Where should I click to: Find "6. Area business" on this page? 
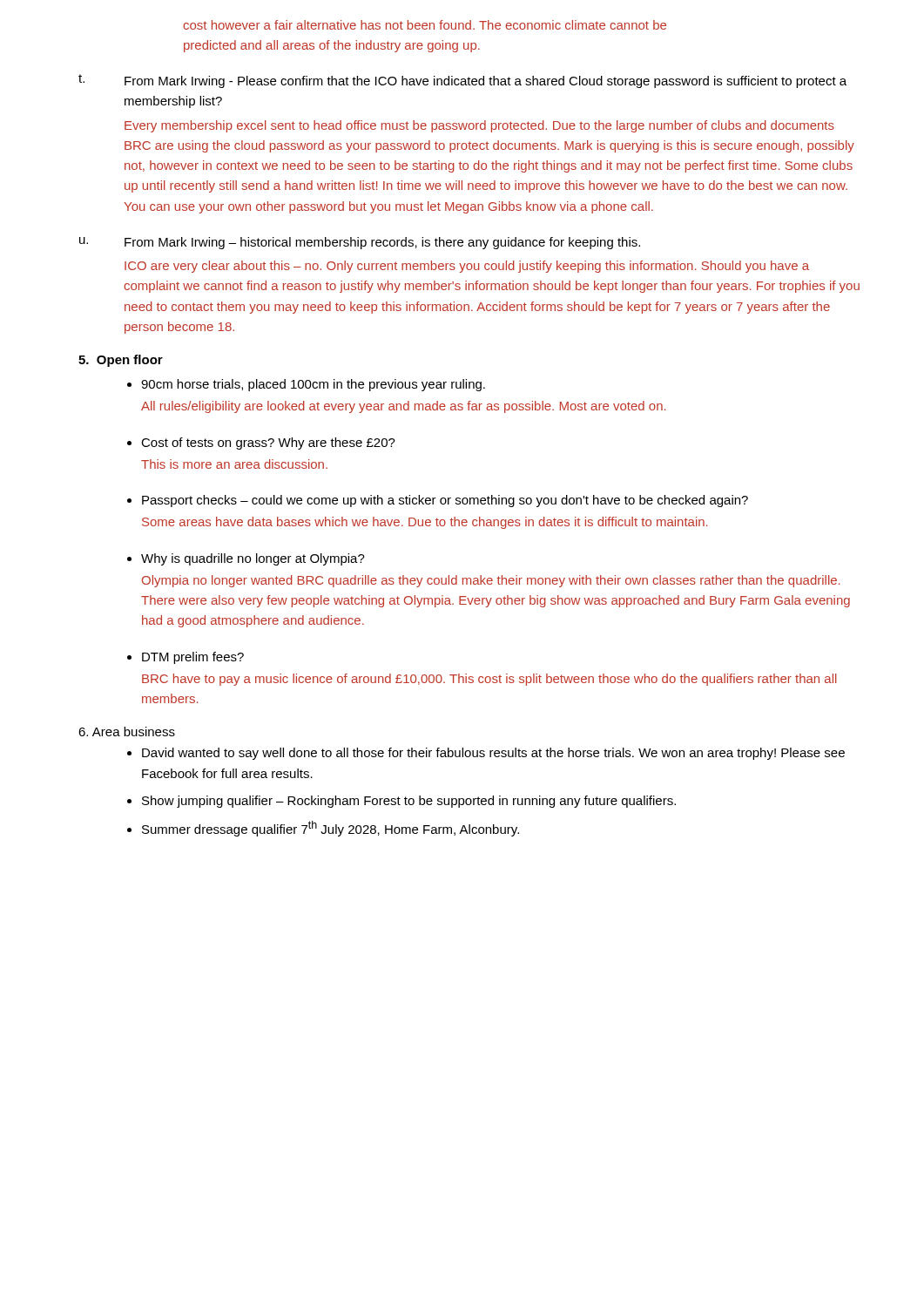coord(127,732)
